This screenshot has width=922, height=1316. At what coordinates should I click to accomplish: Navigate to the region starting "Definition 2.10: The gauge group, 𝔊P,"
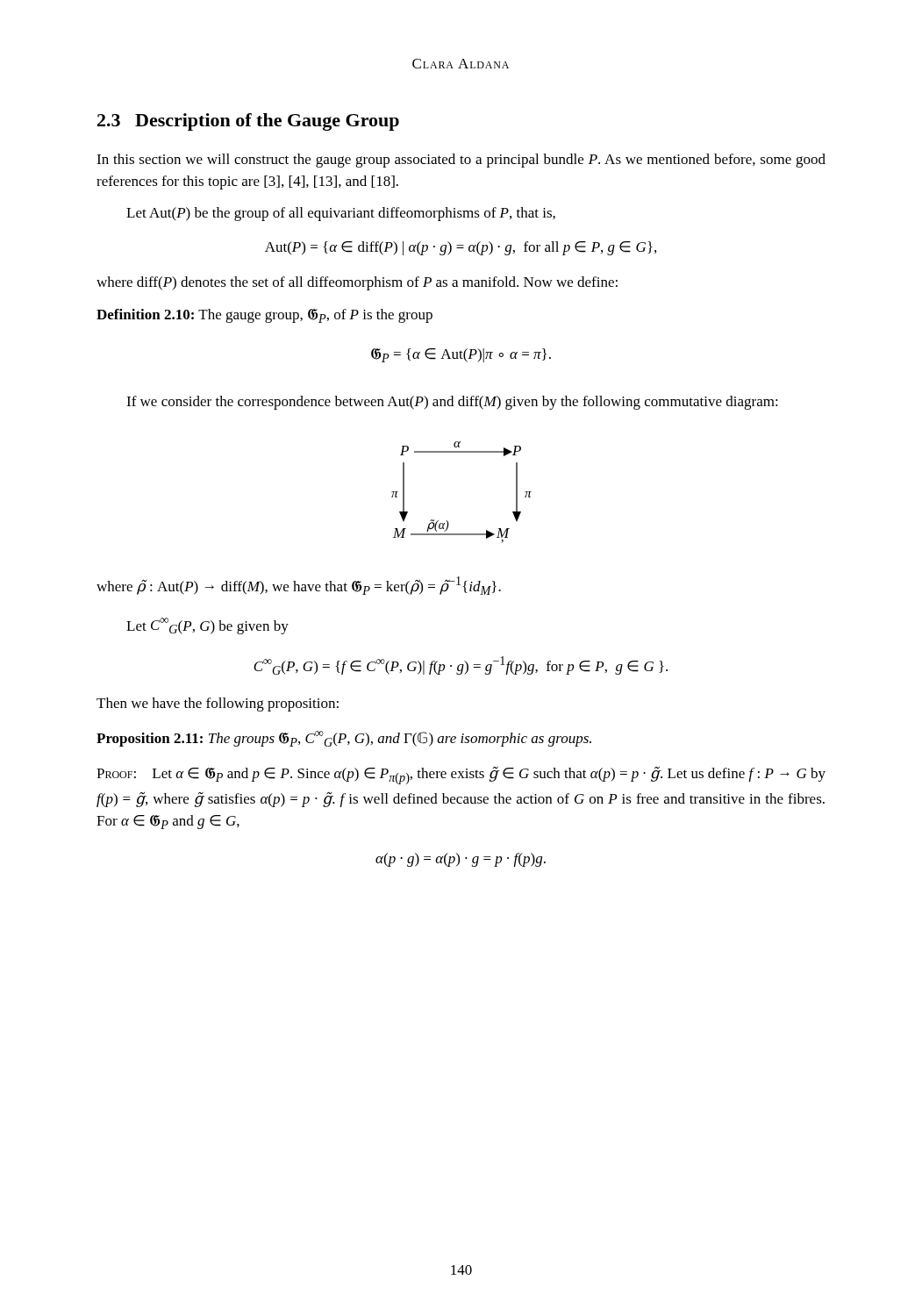[265, 316]
